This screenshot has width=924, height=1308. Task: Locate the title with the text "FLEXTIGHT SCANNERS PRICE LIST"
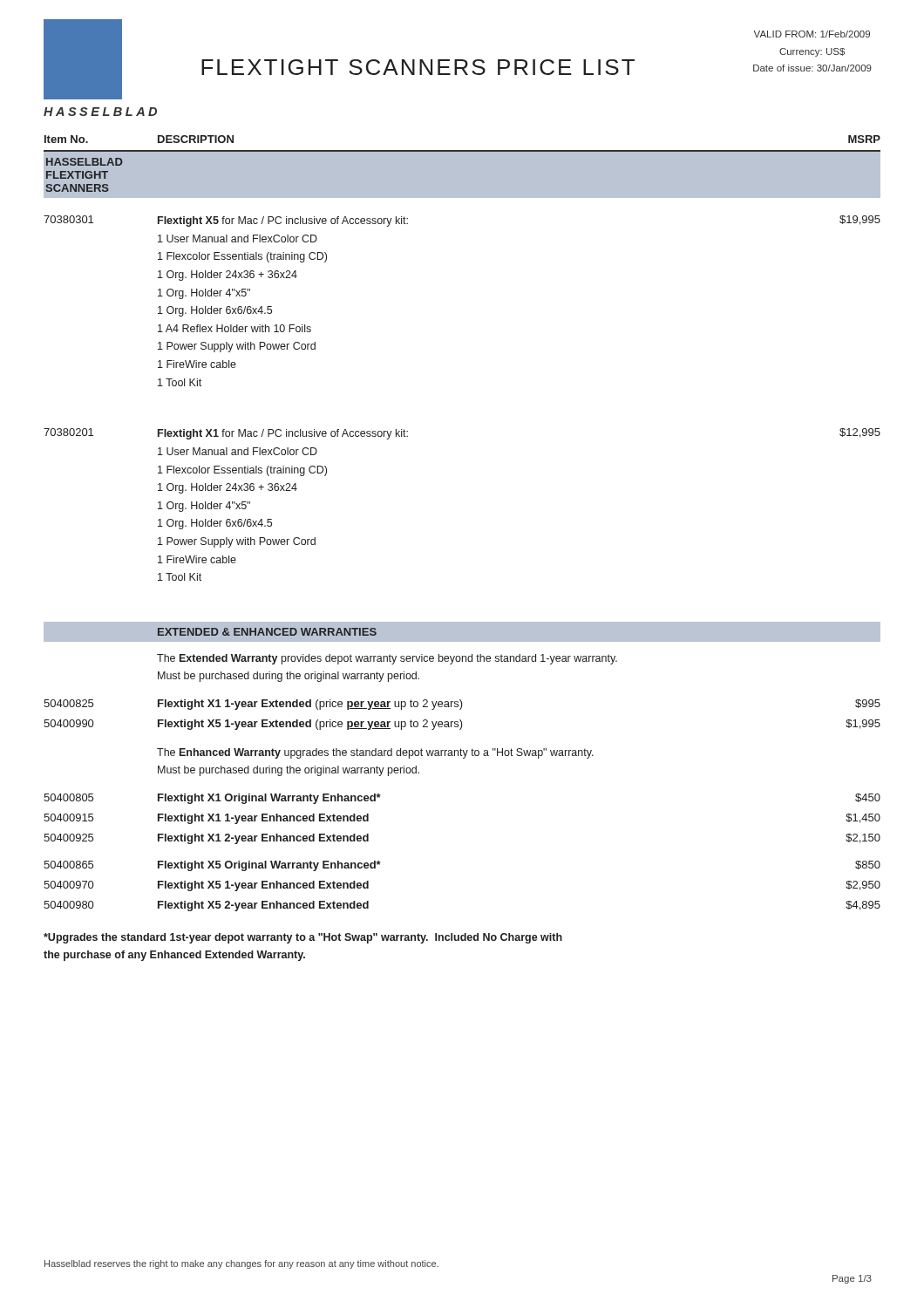tap(418, 67)
